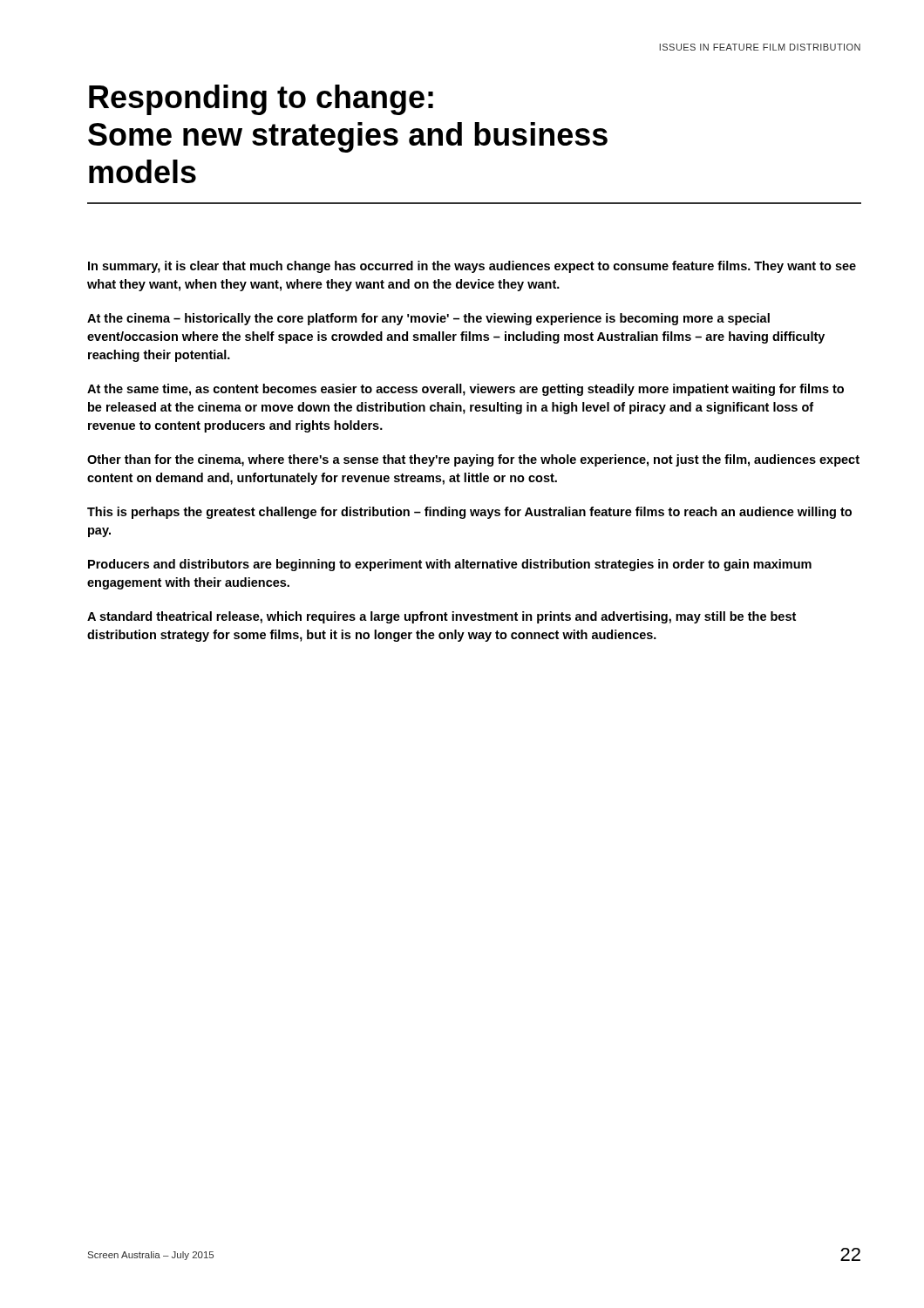Navigate to the text starting "Other than for the cinema, where there's a"
This screenshot has width=924, height=1308.
click(x=474, y=469)
